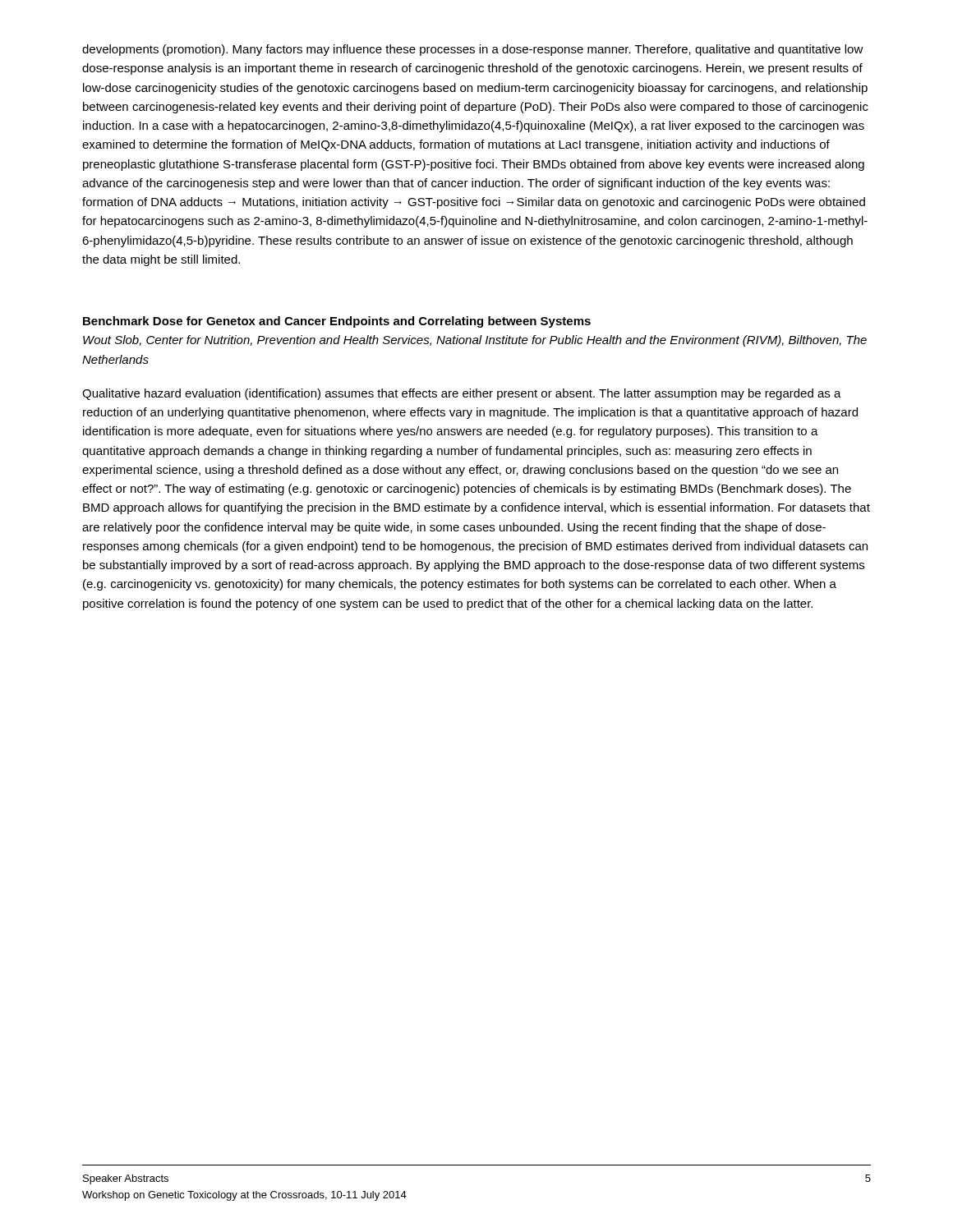
Task: Locate the block of text that opens with "Qualitative hazard evaluation (identification) assumes that effects"
Action: tap(476, 498)
